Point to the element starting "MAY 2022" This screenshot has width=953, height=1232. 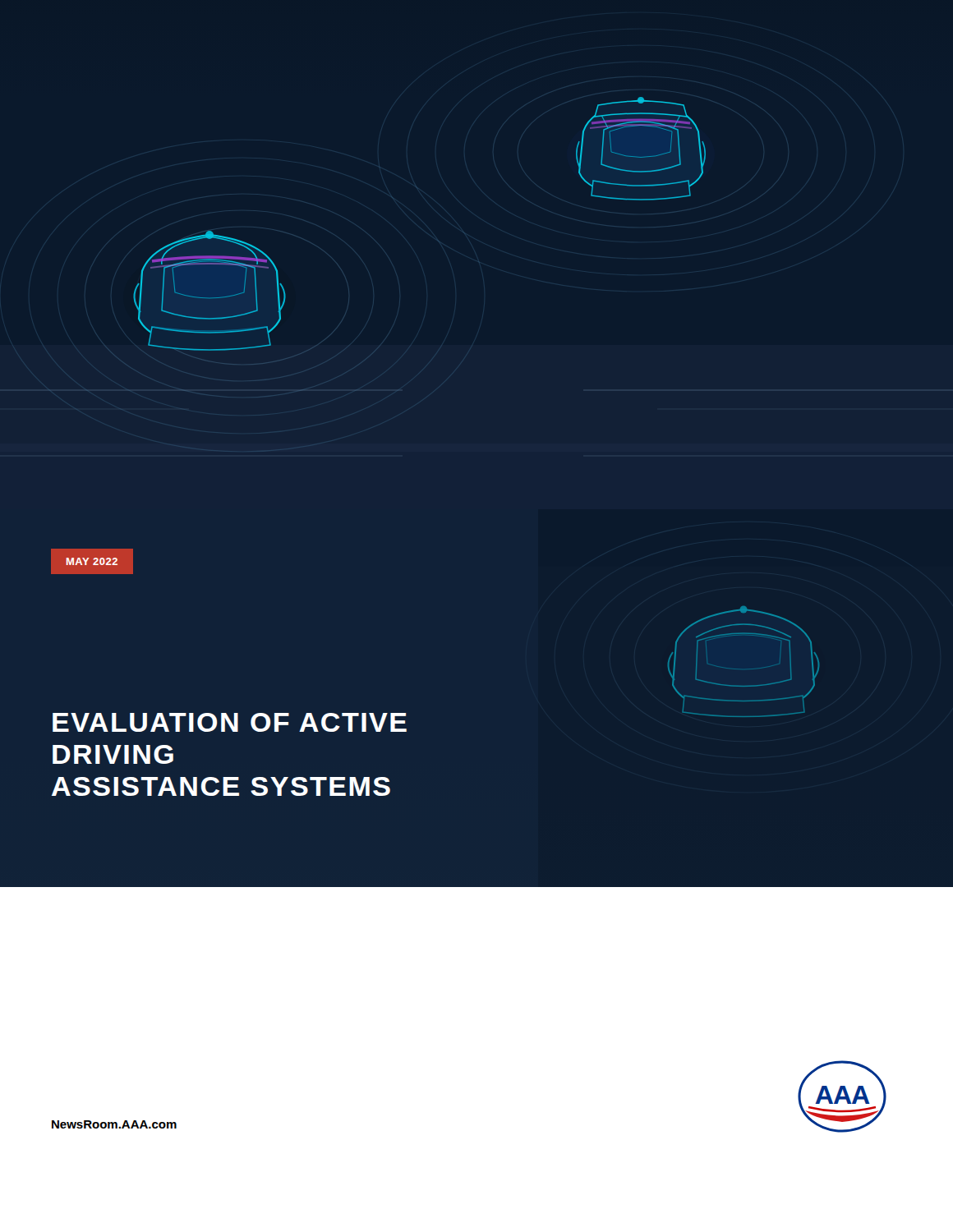(x=92, y=561)
